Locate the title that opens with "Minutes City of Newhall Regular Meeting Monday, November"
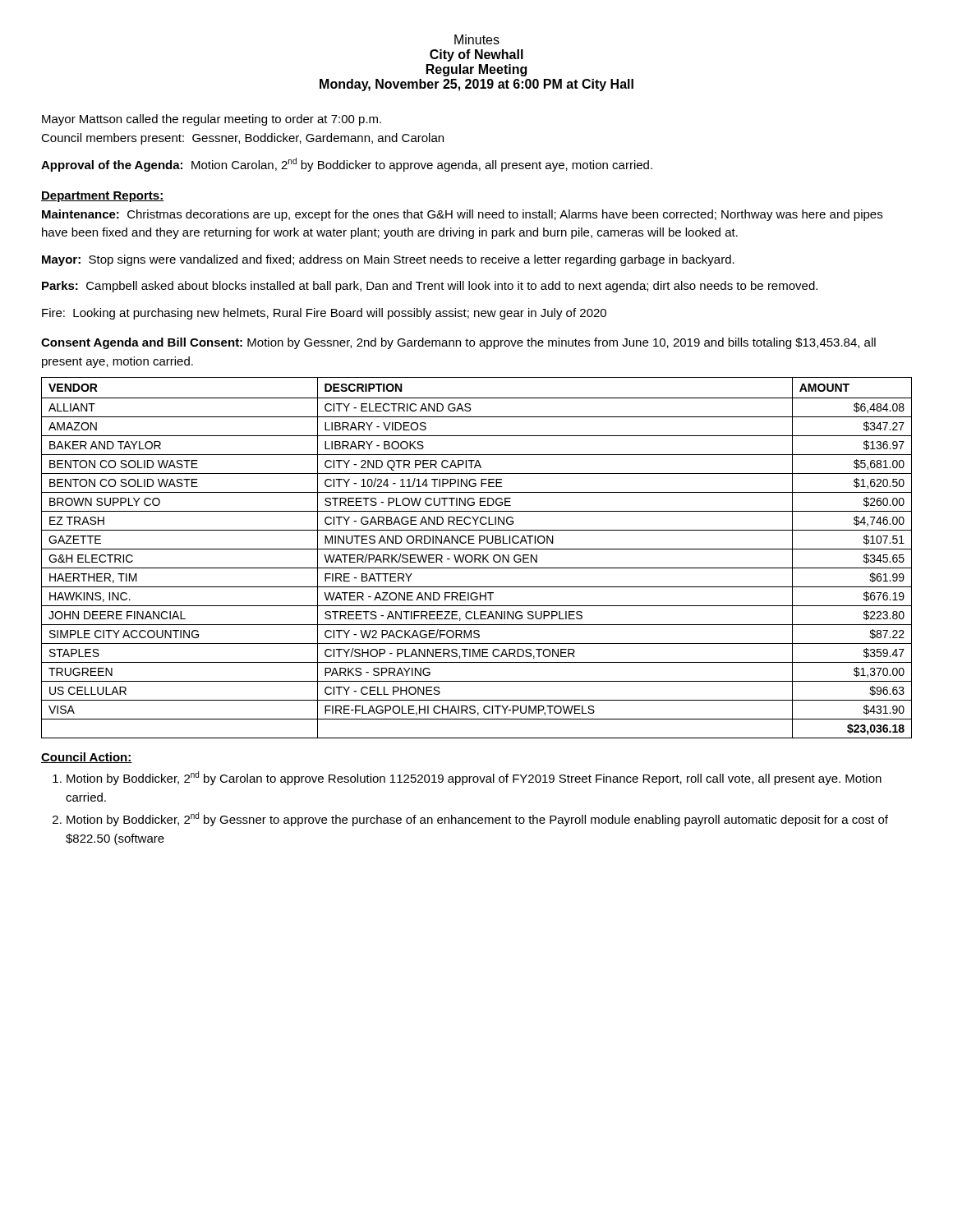 (476, 62)
